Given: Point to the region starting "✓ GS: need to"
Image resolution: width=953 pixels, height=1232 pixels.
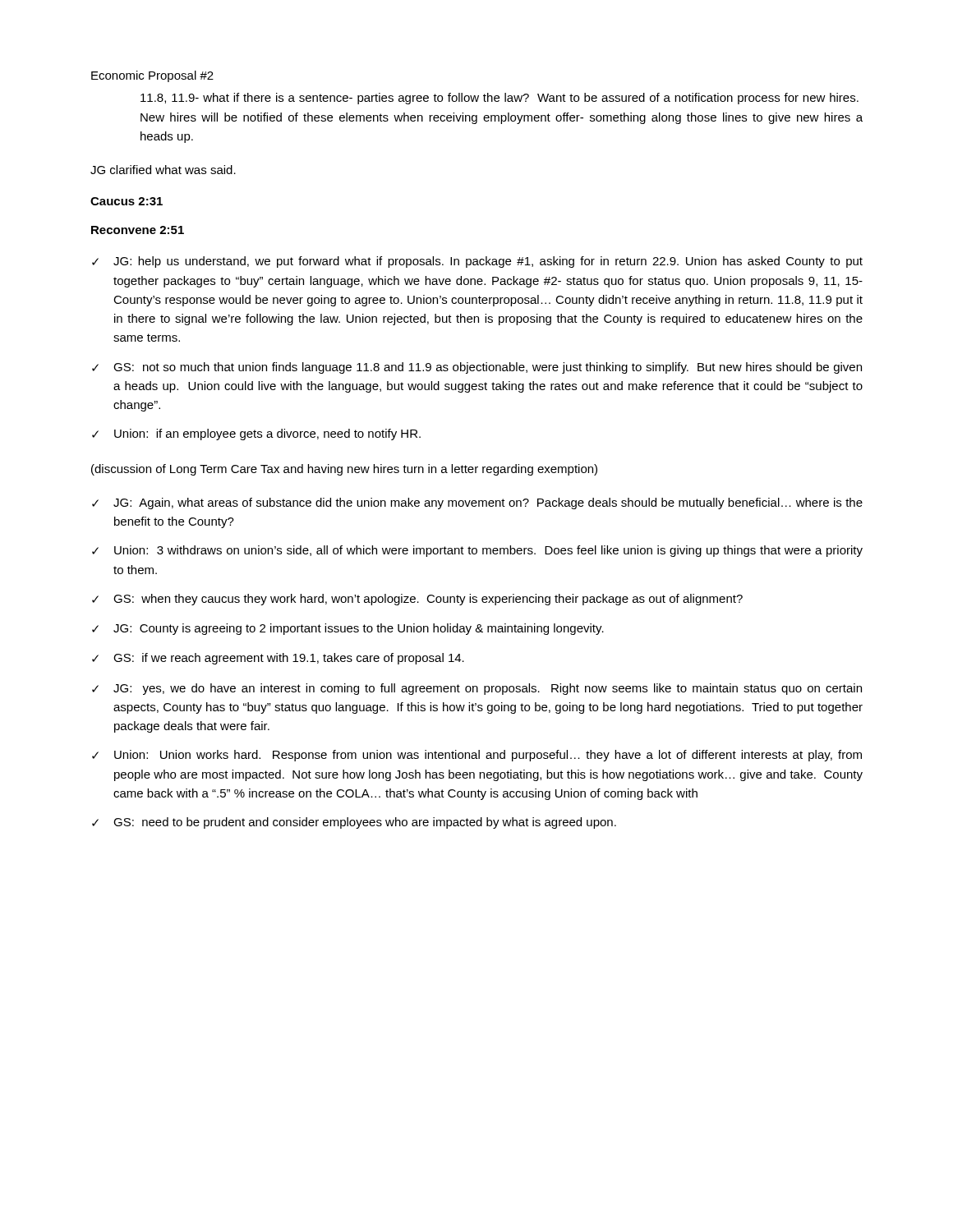Looking at the screenshot, I should 476,822.
